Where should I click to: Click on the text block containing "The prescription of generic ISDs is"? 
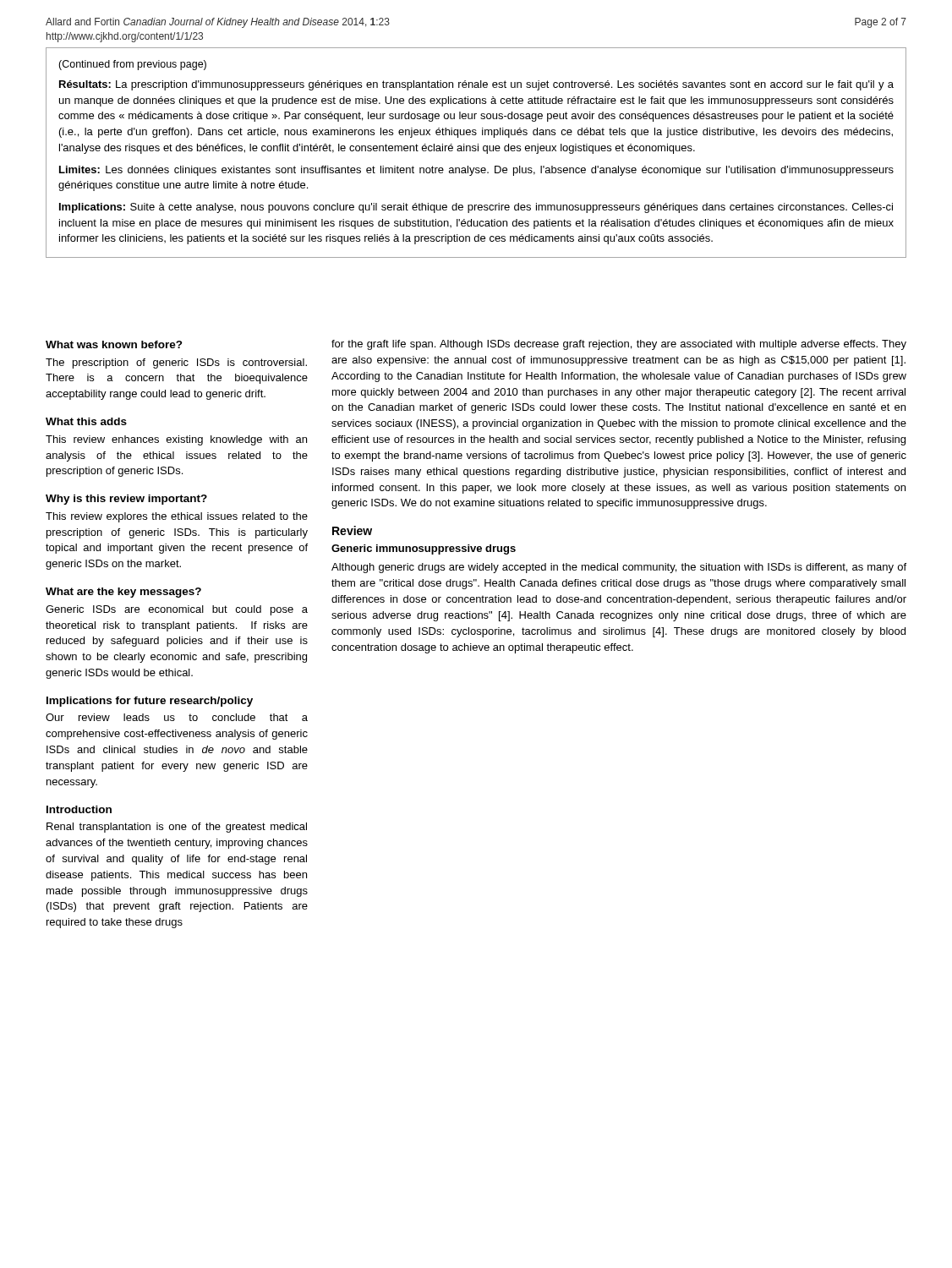(177, 378)
